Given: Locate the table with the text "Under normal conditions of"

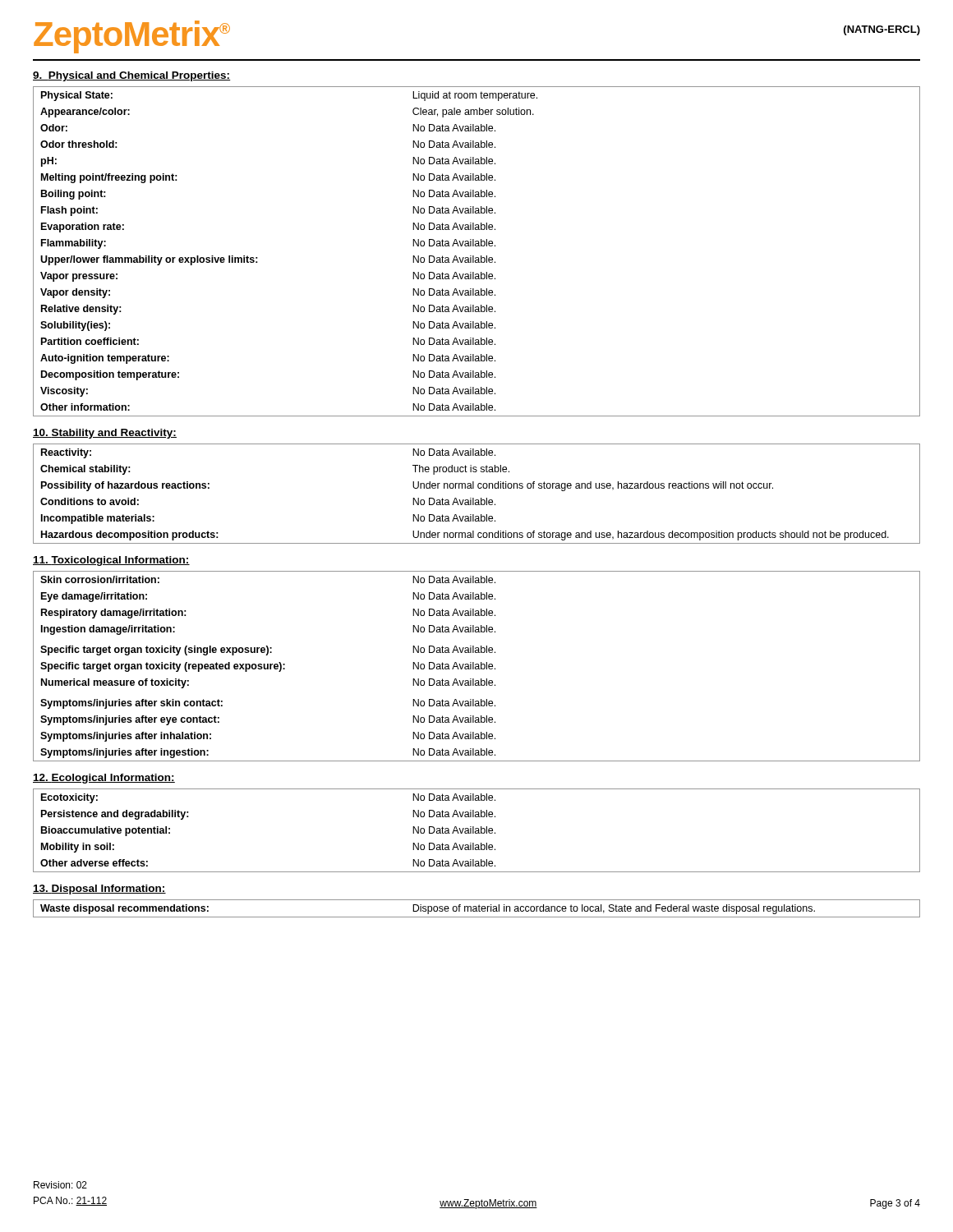Looking at the screenshot, I should [x=476, y=494].
